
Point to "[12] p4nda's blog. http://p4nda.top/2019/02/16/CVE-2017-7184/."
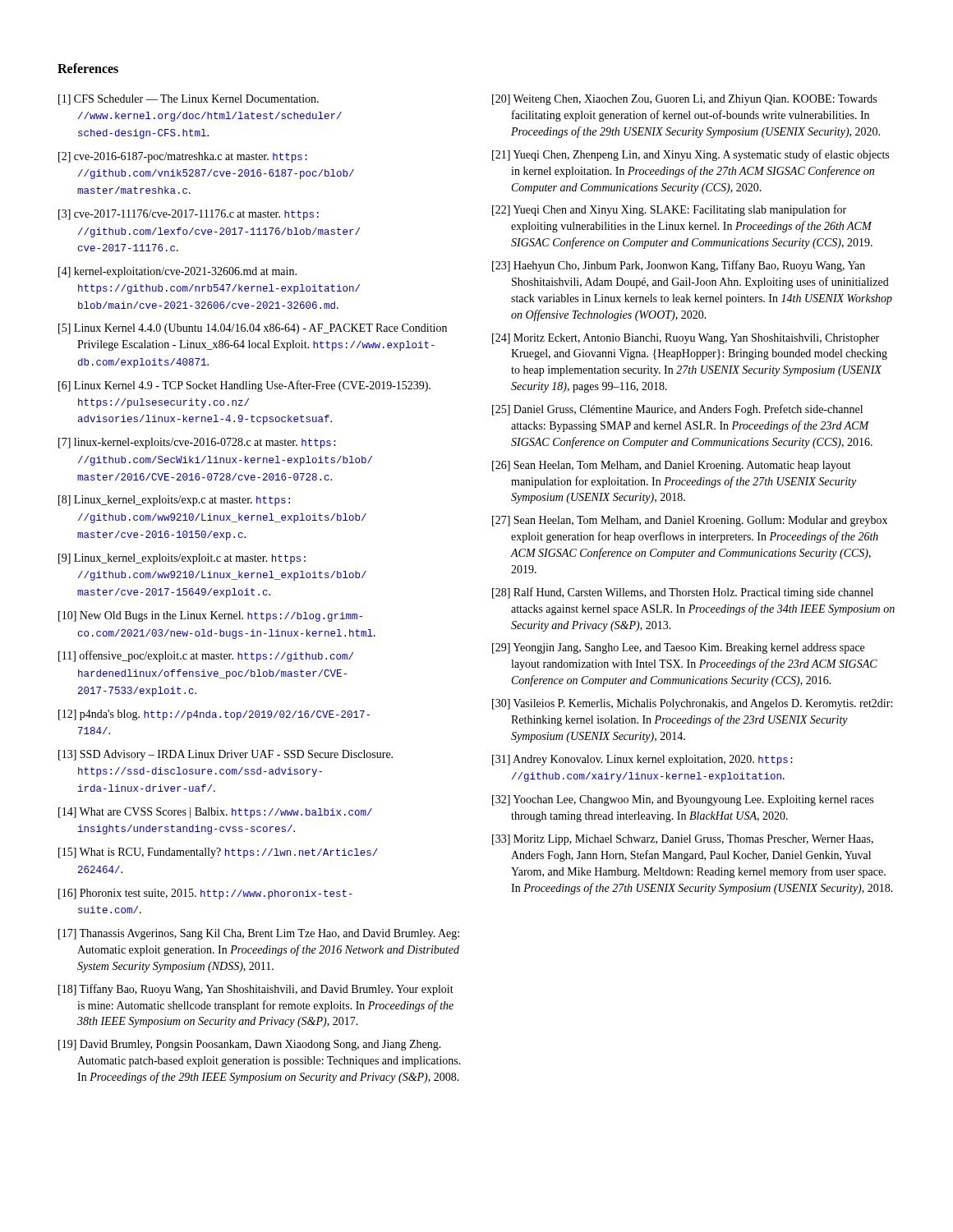[214, 723]
